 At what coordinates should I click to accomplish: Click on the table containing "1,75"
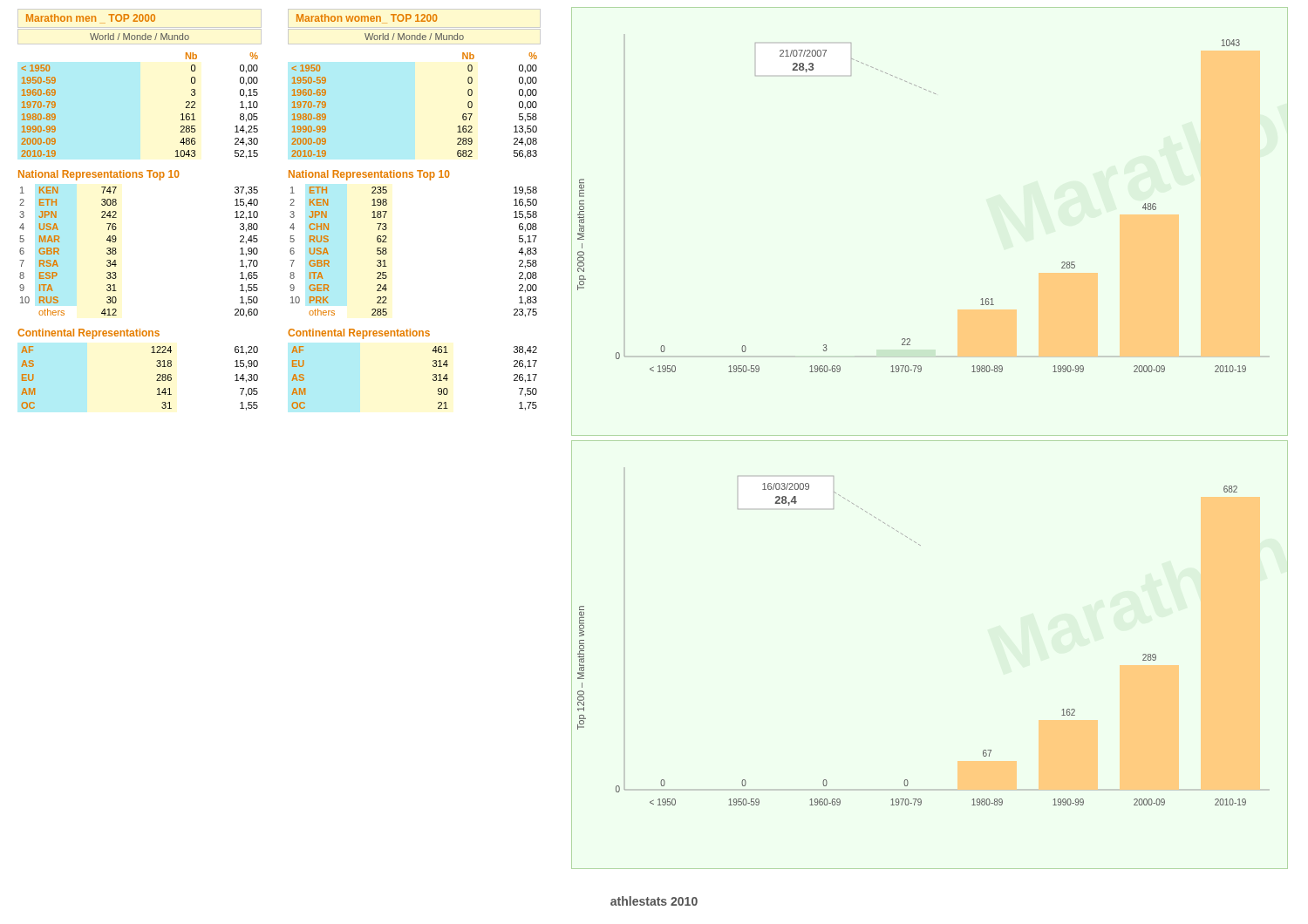[x=414, y=377]
